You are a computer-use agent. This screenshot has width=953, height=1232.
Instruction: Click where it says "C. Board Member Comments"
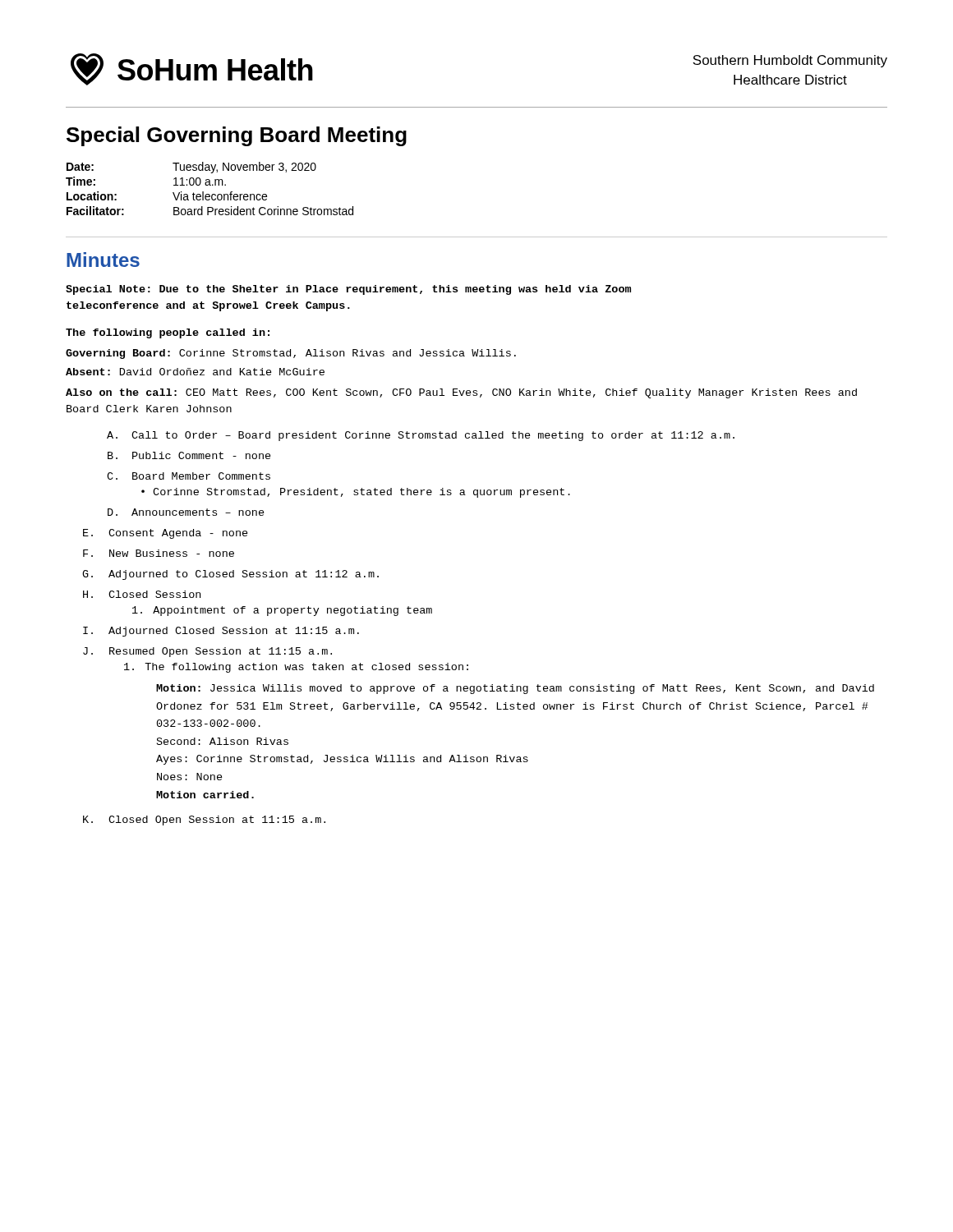(x=189, y=477)
